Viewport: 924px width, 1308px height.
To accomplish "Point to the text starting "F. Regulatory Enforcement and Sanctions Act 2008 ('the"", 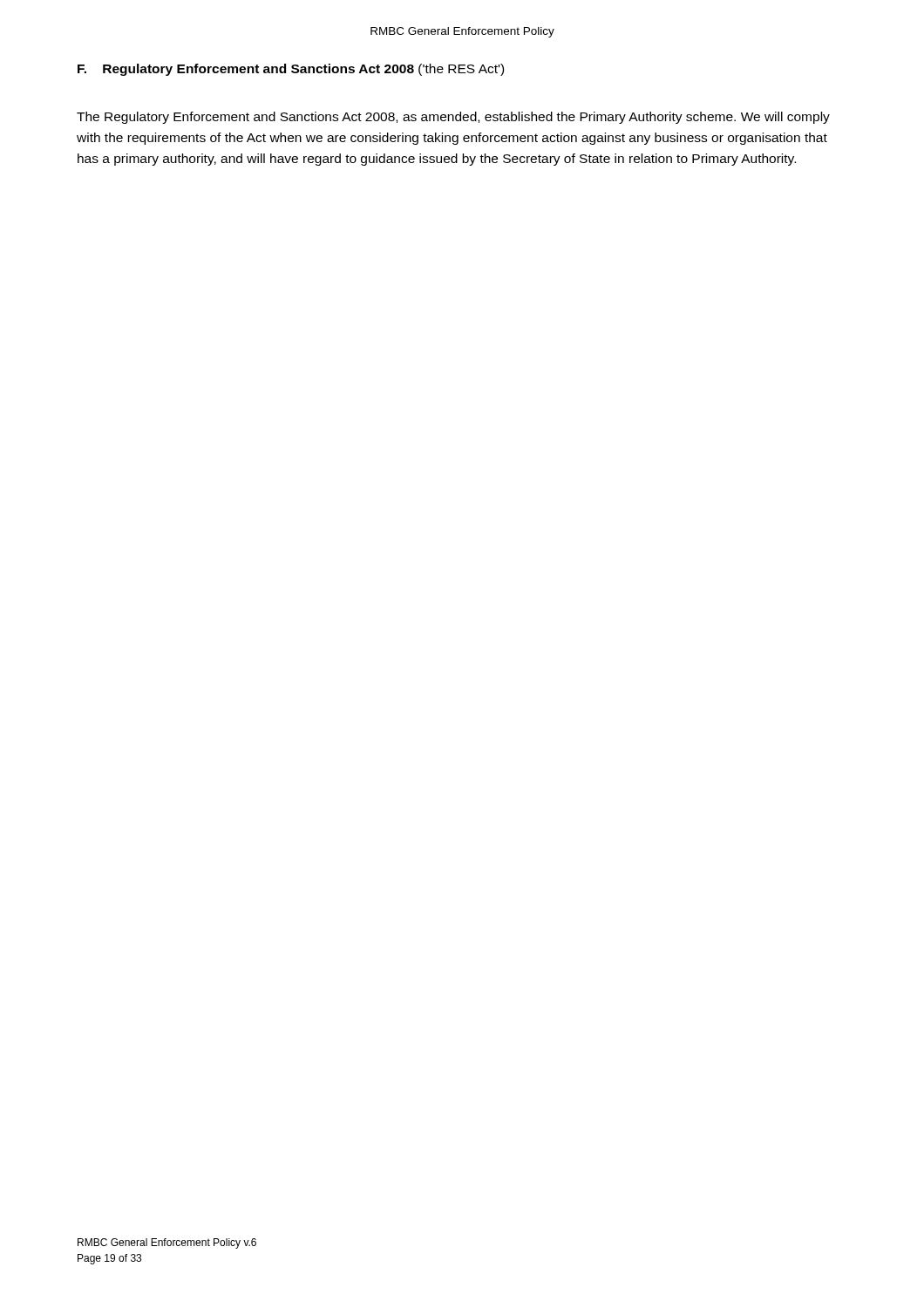I will [x=291, y=68].
